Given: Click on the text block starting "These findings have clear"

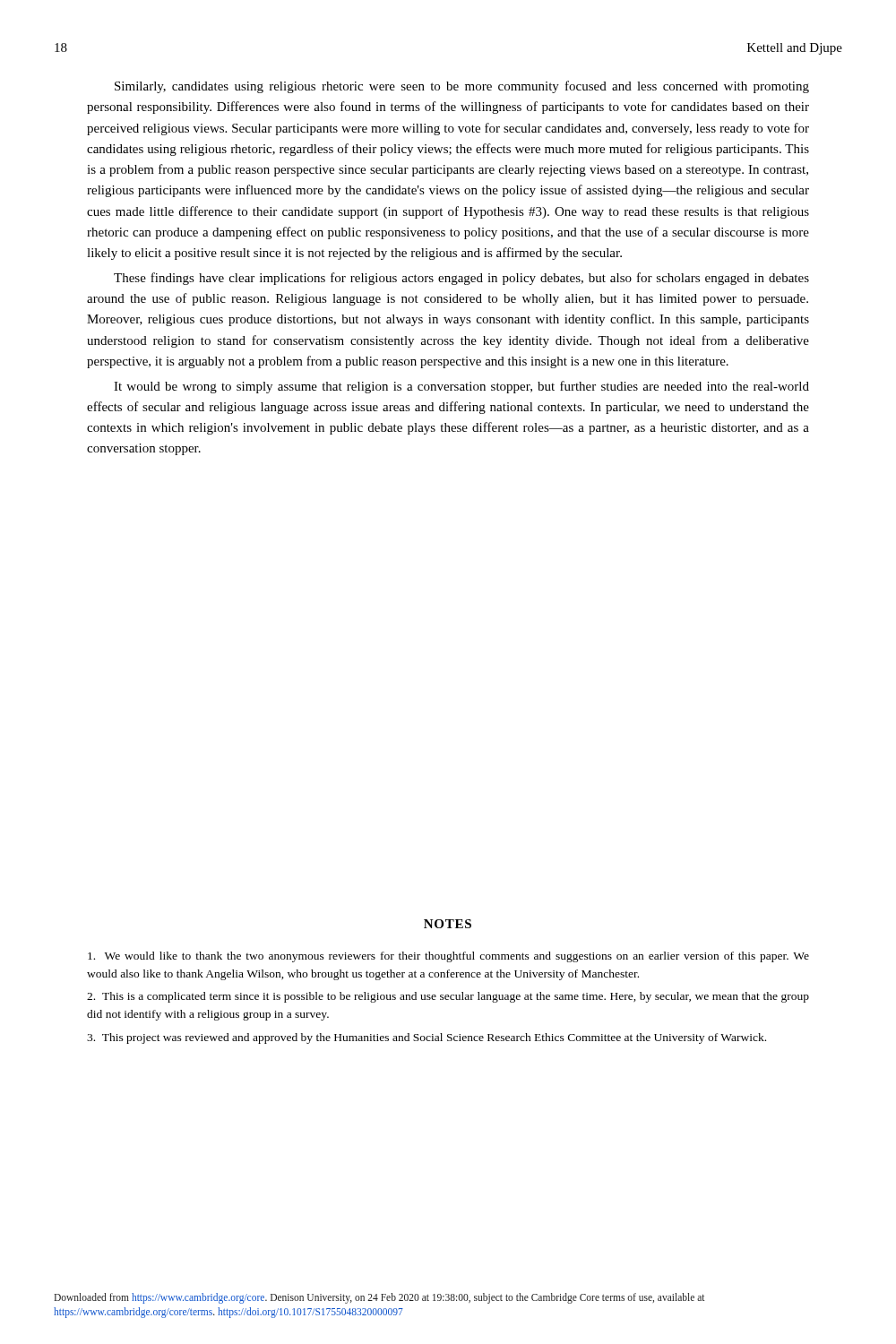Looking at the screenshot, I should point(448,320).
